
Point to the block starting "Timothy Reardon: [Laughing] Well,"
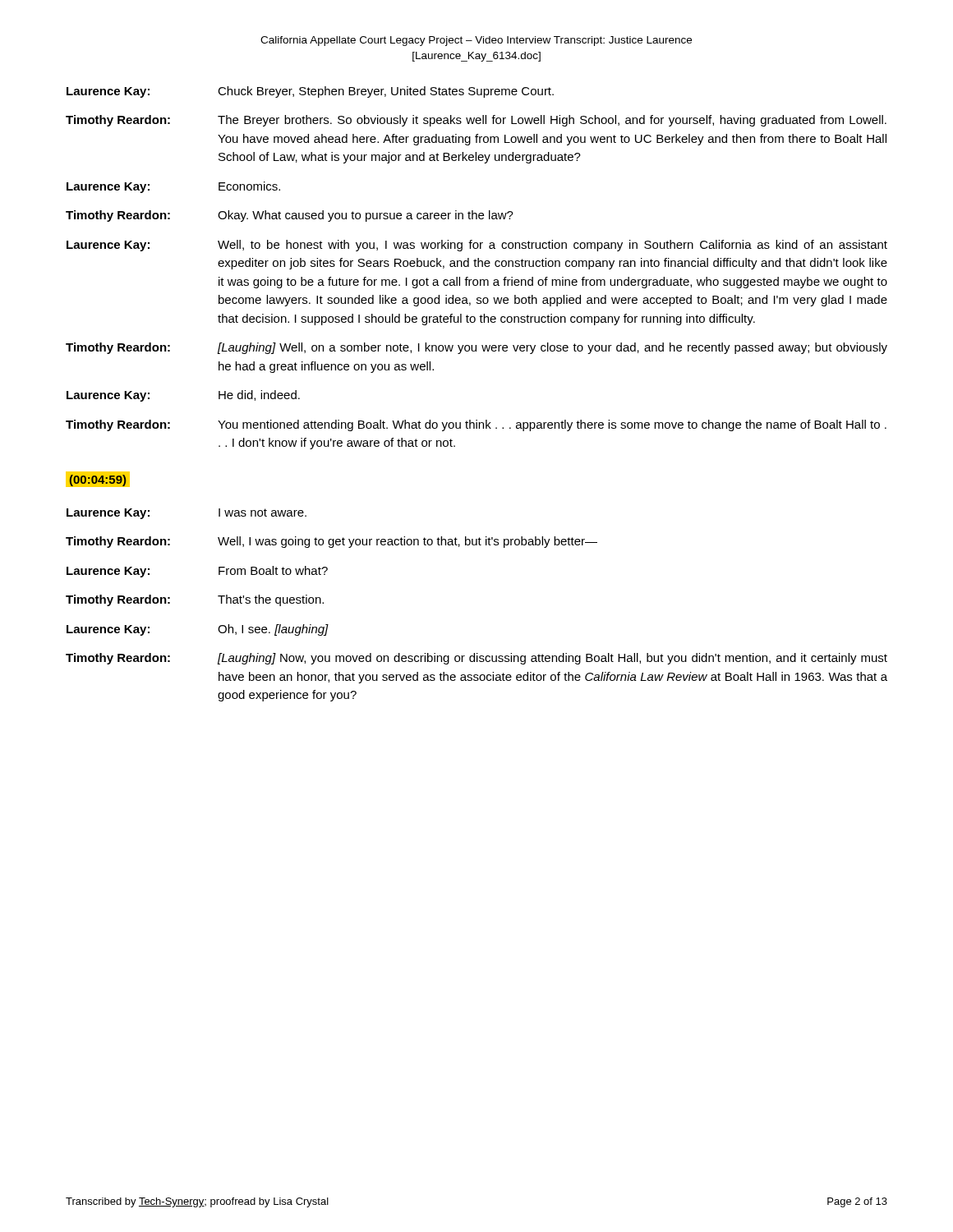tap(476, 357)
